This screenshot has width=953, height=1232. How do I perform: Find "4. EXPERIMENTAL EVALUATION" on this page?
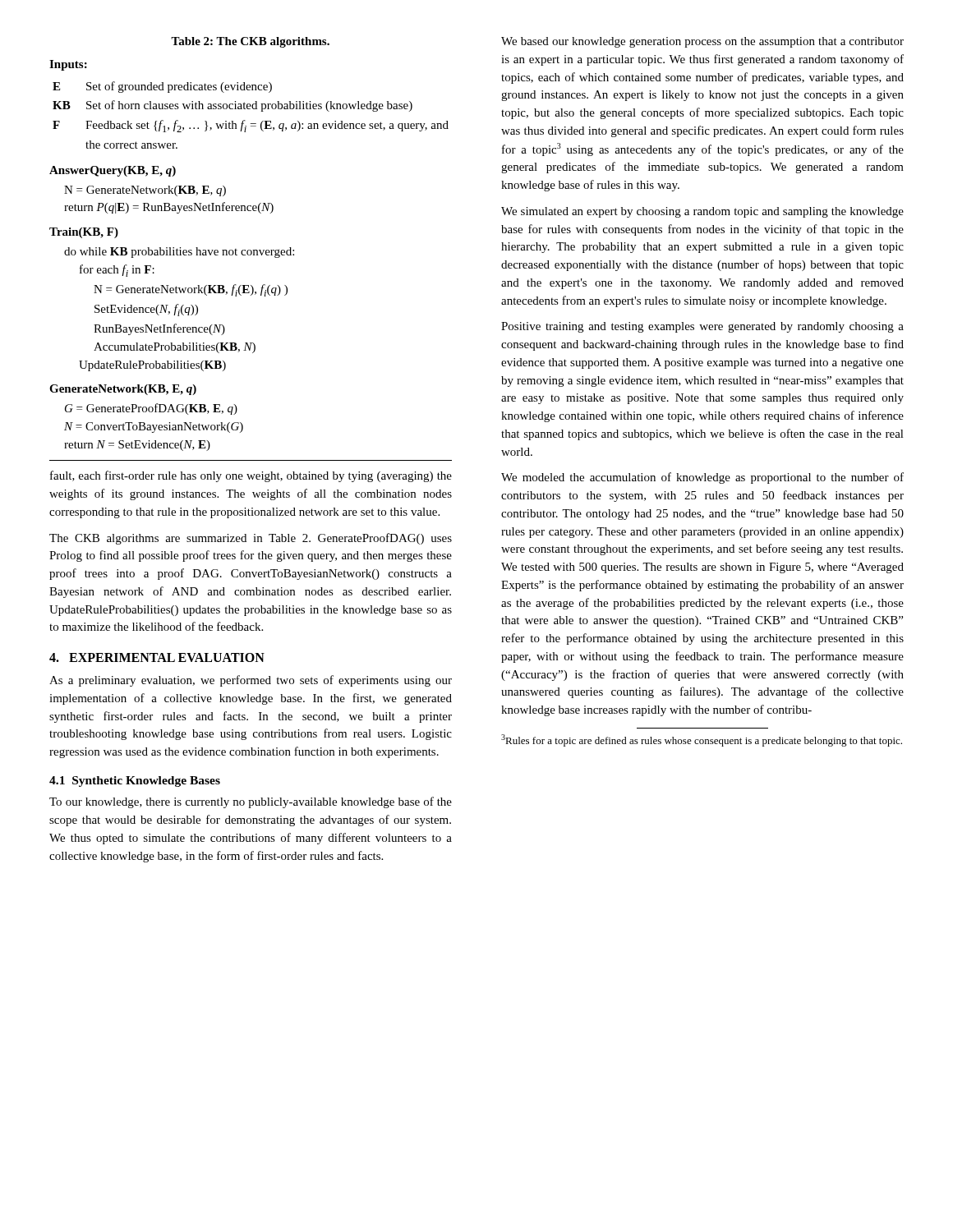(x=157, y=657)
